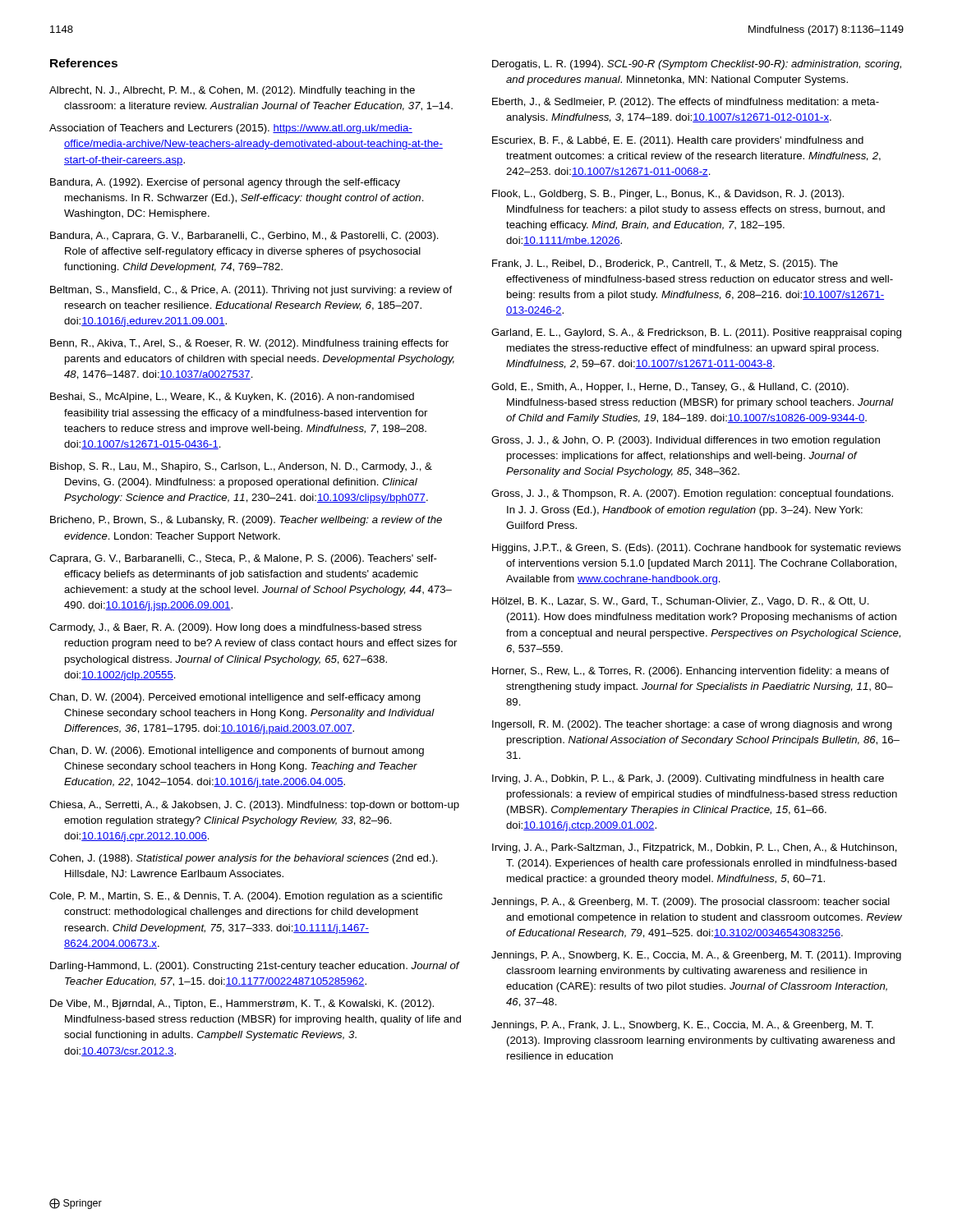The image size is (953, 1232).
Task: Find the region starting "Hölzel, B. K.,"
Action: click(698, 625)
